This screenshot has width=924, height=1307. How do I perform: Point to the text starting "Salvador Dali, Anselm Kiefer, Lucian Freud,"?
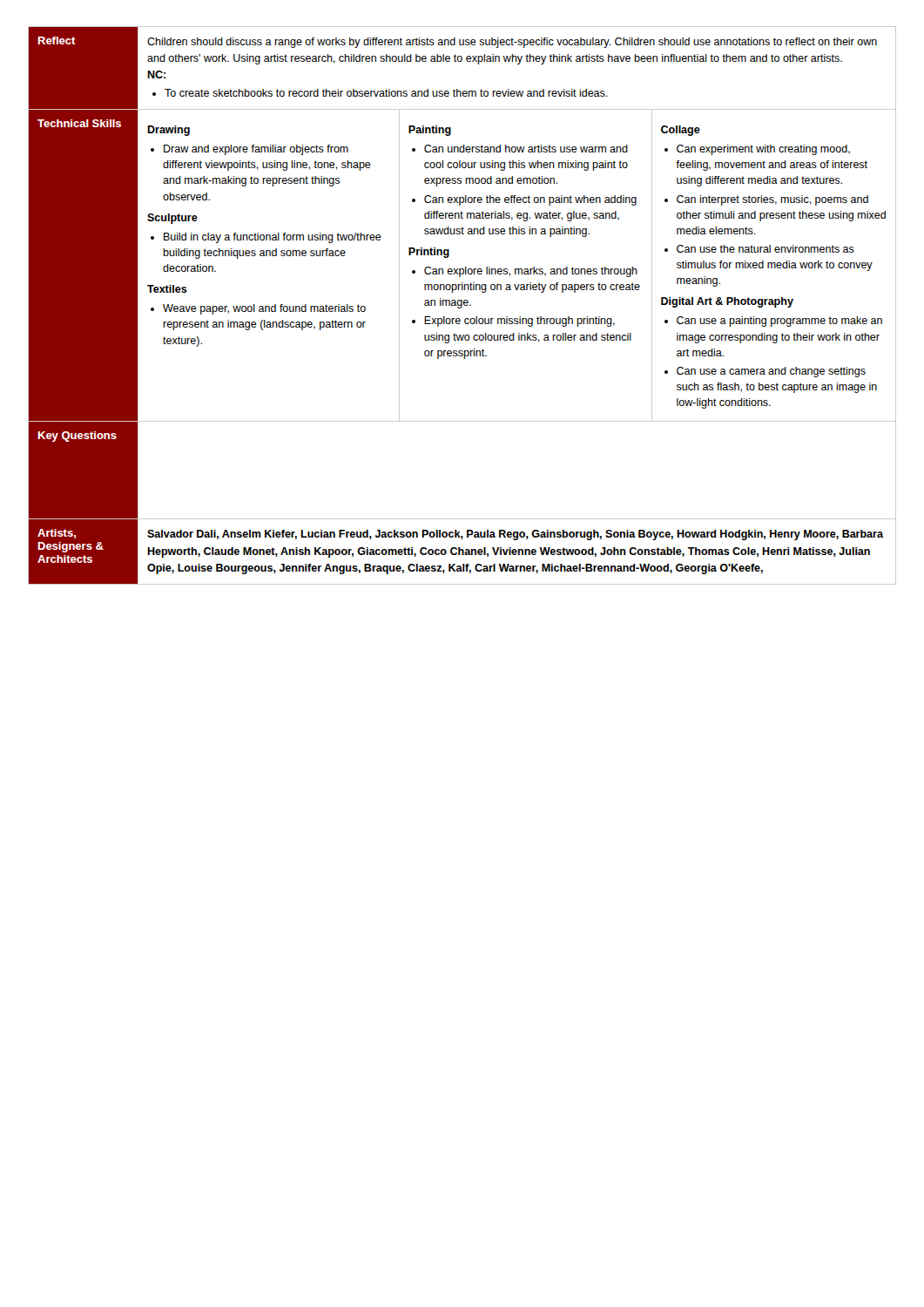point(517,552)
